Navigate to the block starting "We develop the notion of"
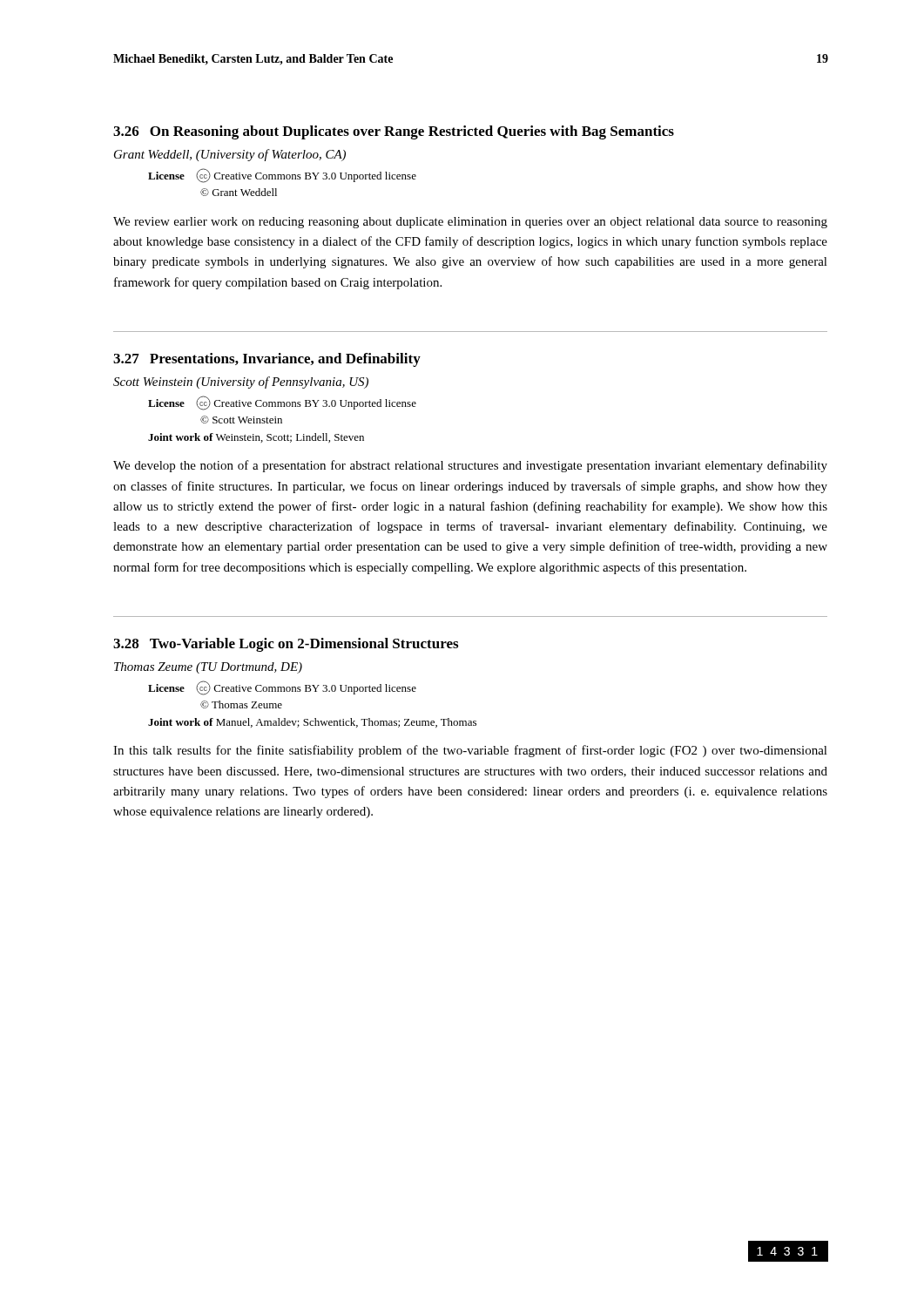 [x=470, y=517]
